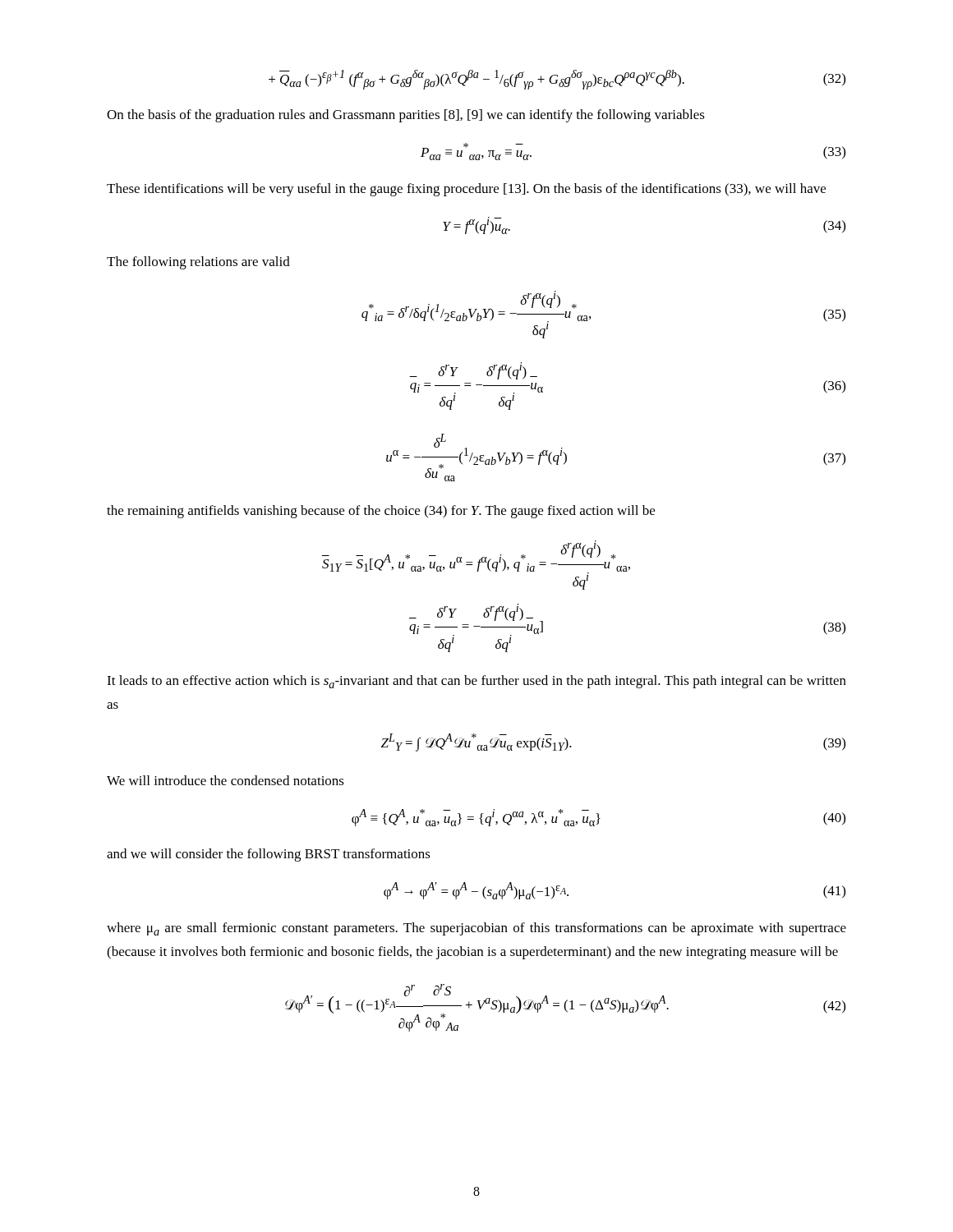Find the block on this page that starts "On the basis of"
Viewport: 953px width, 1232px height.
[406, 115]
